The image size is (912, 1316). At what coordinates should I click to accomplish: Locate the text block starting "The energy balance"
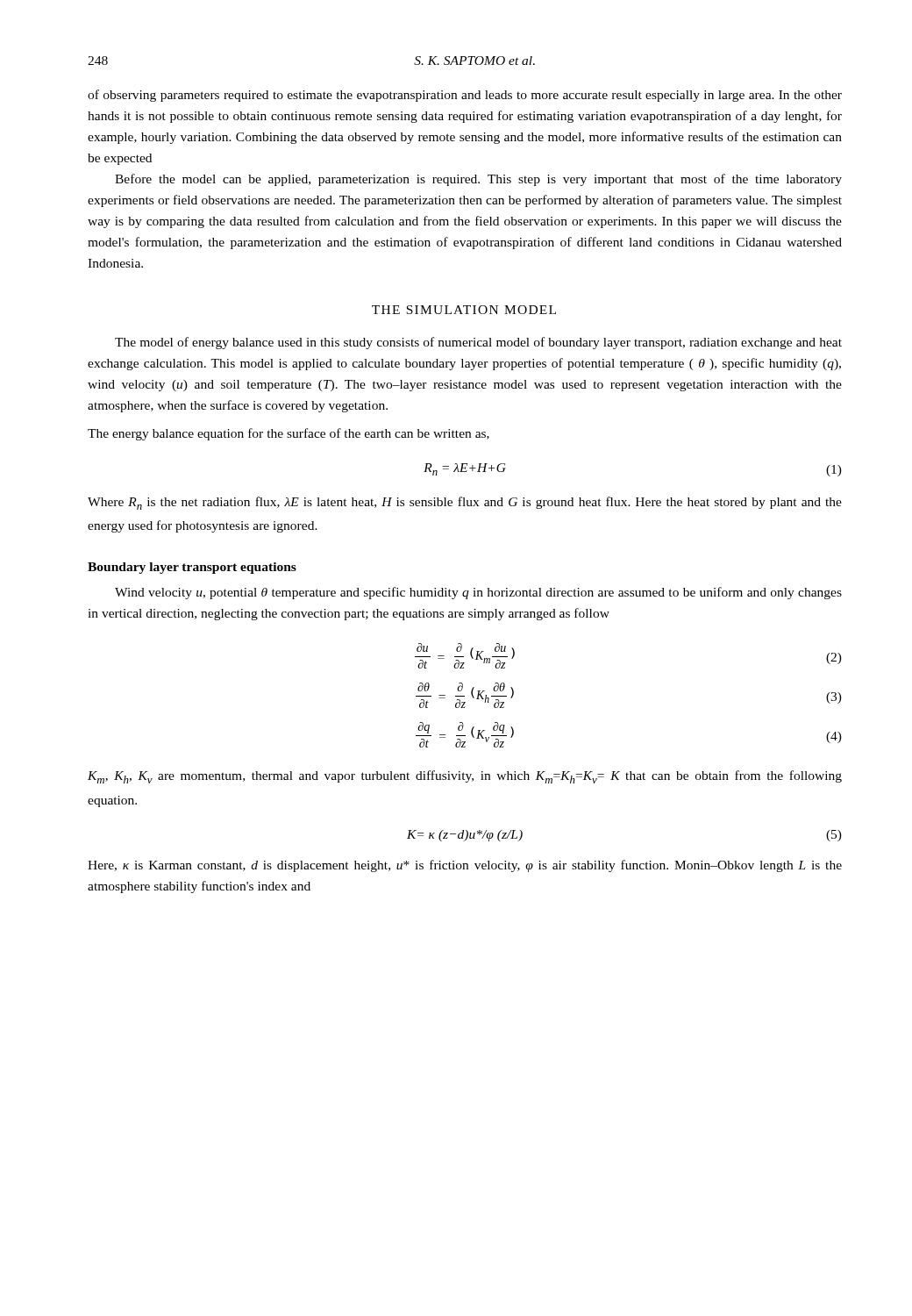coord(465,434)
